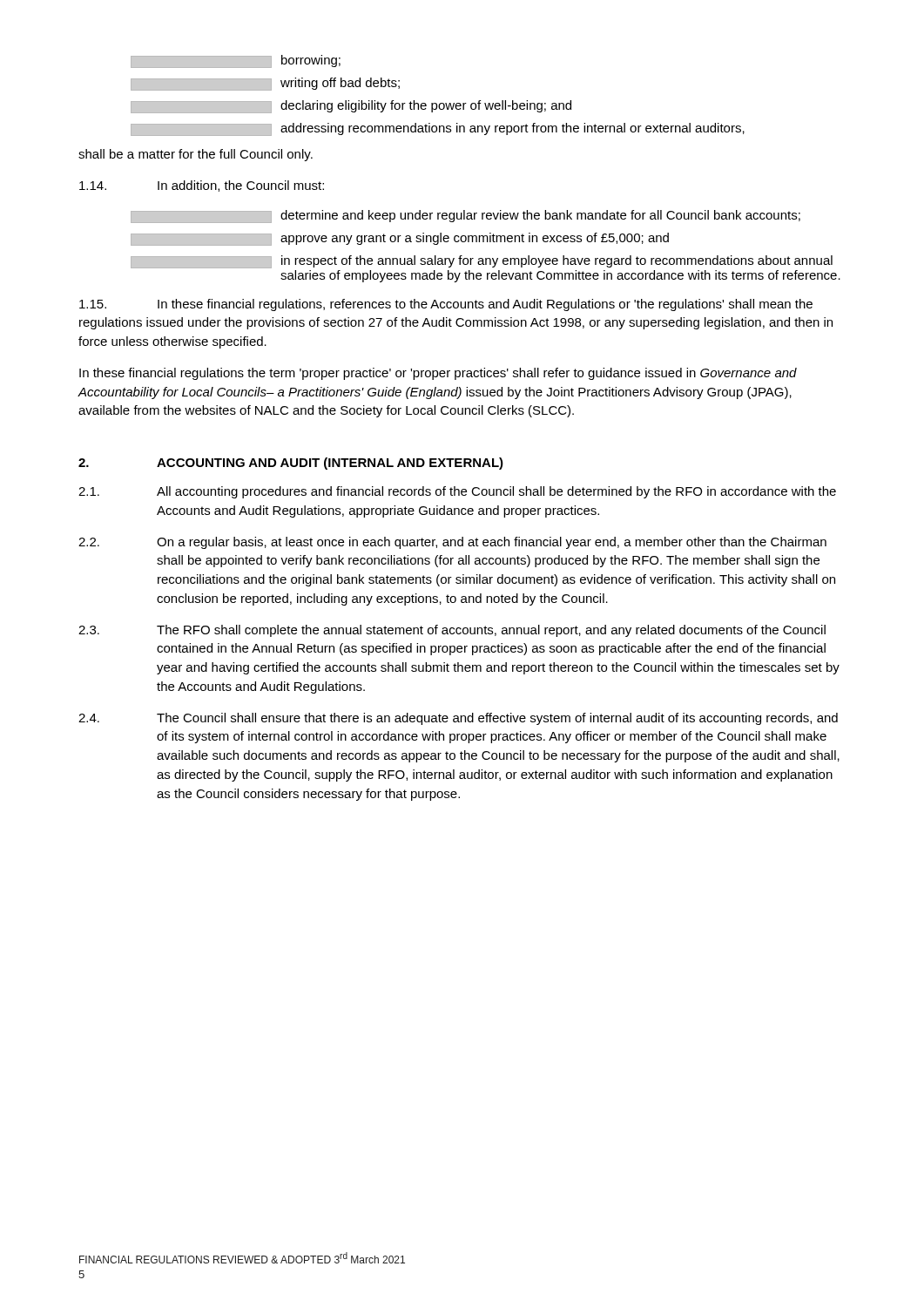Where does it say "14.In addition, the Council must:"?
Viewport: 924px width, 1307px height.
(x=202, y=185)
